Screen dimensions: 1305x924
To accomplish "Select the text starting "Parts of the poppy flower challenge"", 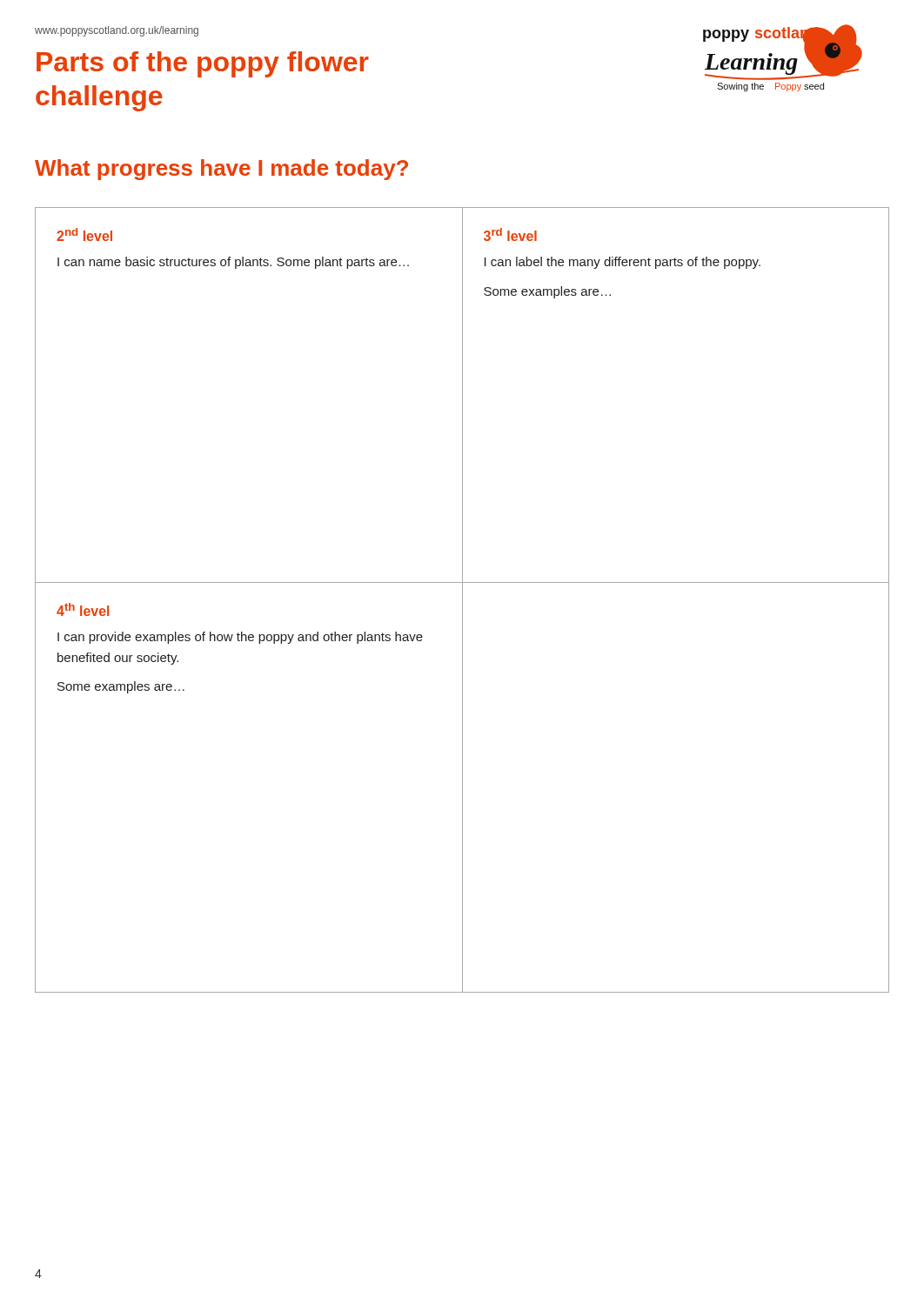I will click(x=222, y=79).
